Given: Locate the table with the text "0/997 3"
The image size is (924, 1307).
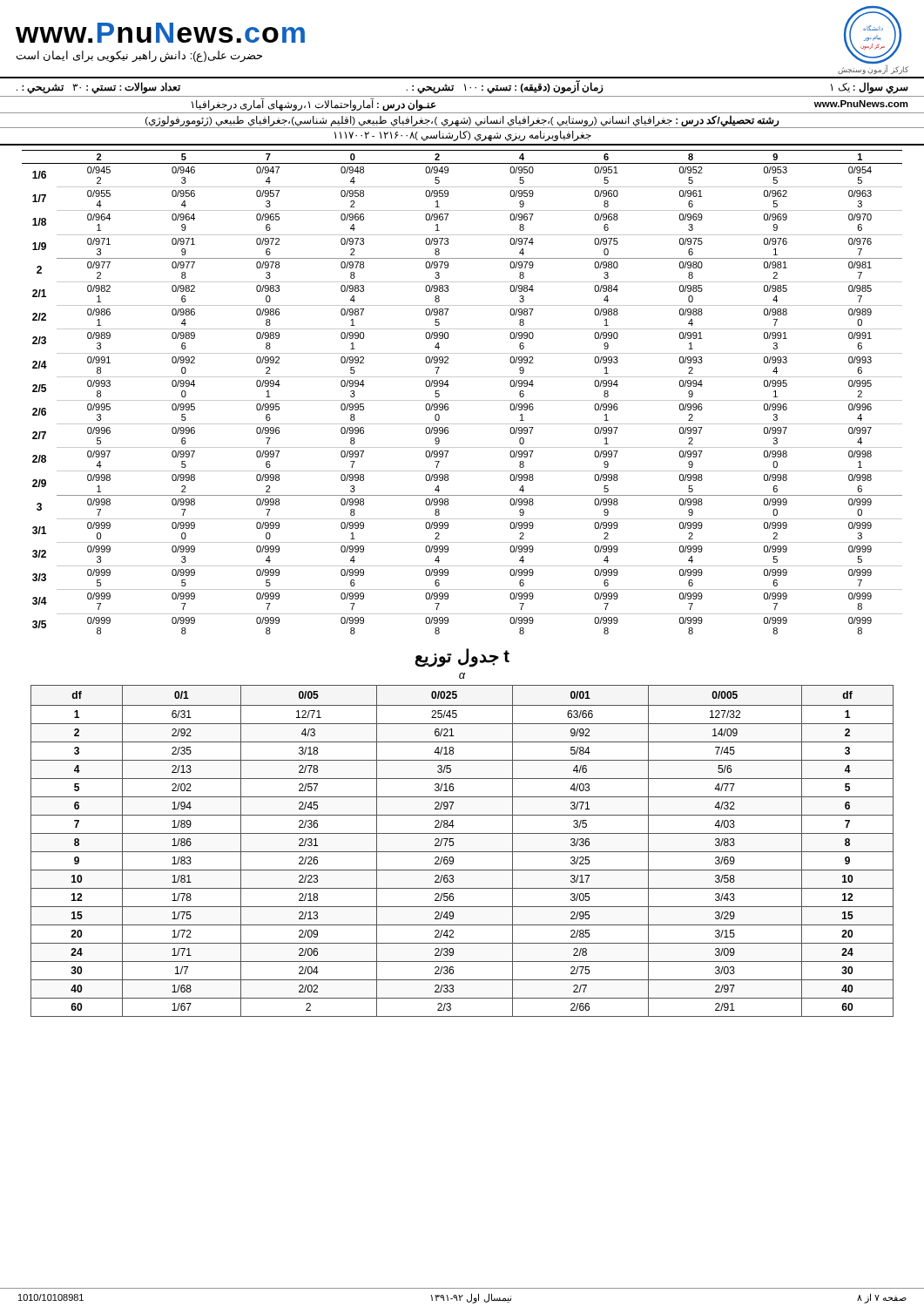Looking at the screenshot, I should 462,393.
